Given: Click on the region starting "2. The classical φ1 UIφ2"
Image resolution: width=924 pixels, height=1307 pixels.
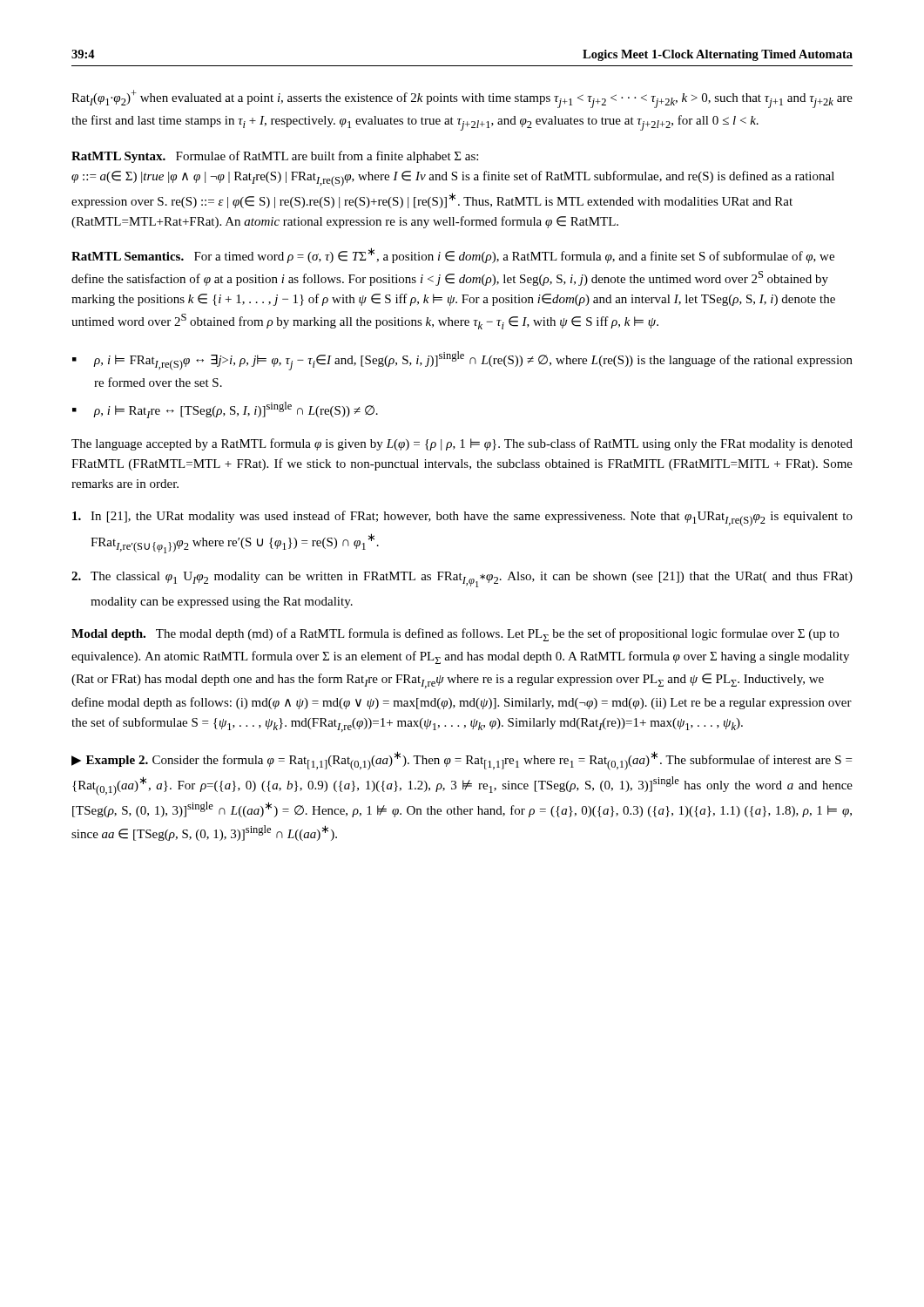Looking at the screenshot, I should tap(462, 589).
